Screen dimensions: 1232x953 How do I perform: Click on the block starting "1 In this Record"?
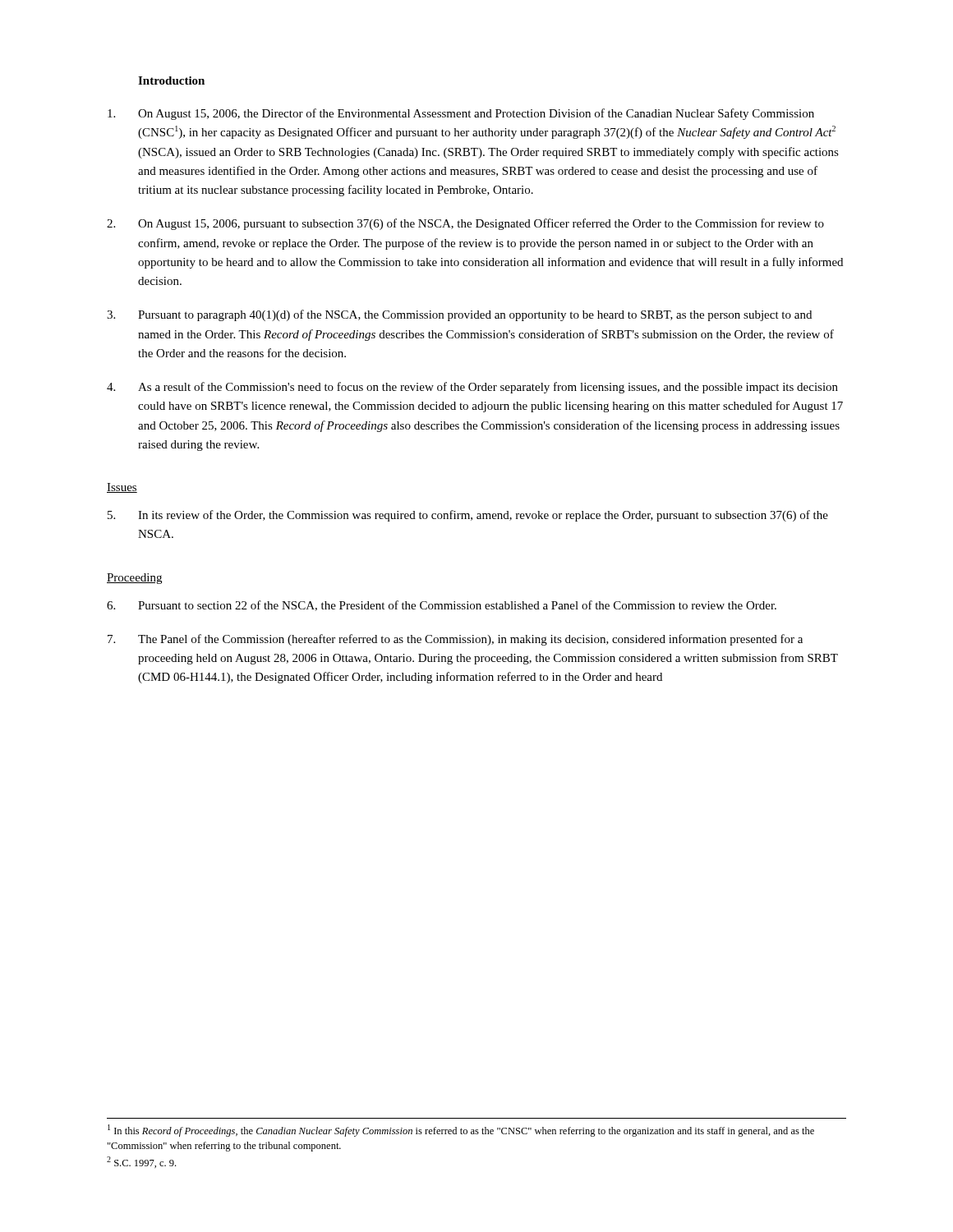coord(461,1131)
